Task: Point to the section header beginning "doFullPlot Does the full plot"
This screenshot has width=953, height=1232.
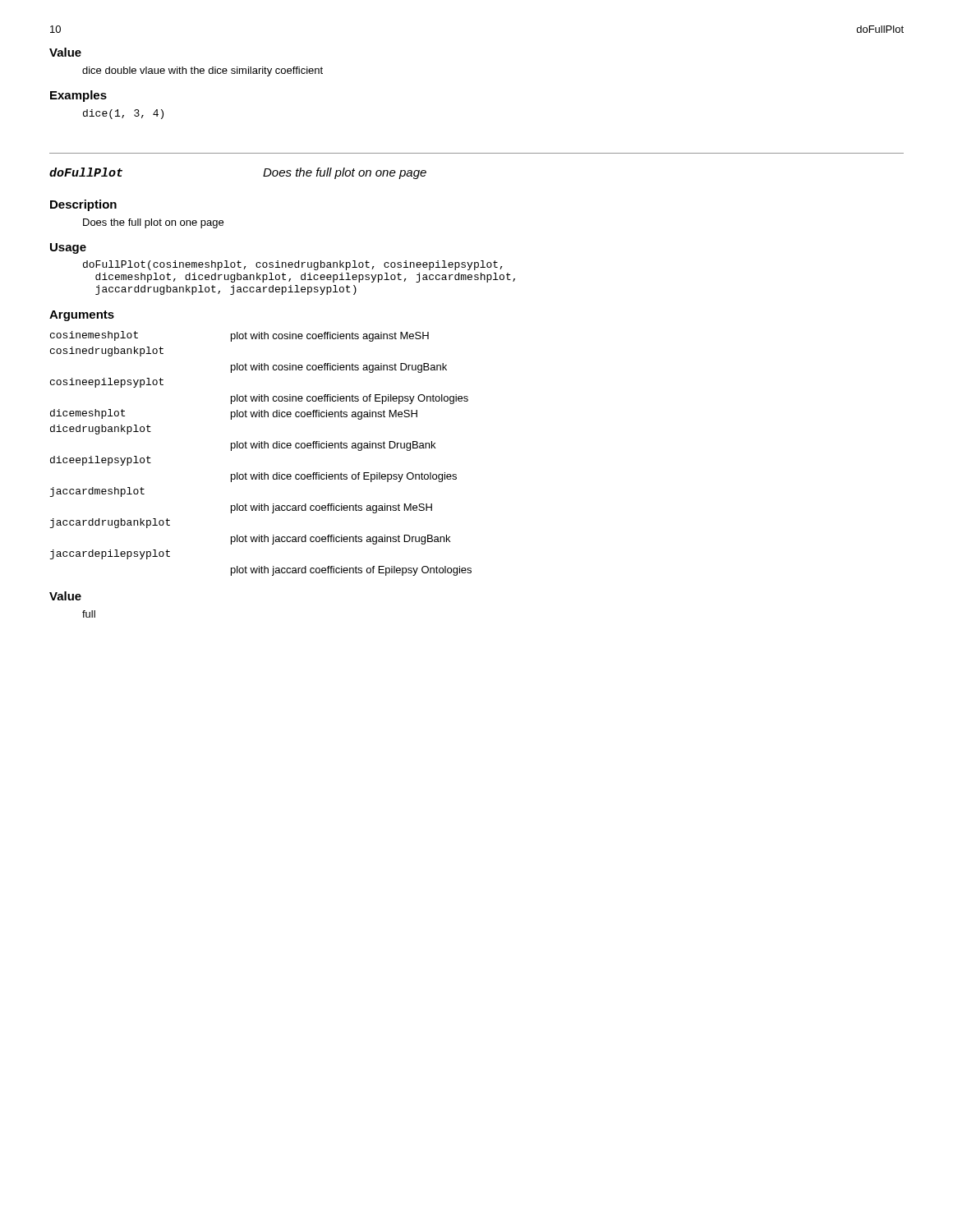Action: 90,173
